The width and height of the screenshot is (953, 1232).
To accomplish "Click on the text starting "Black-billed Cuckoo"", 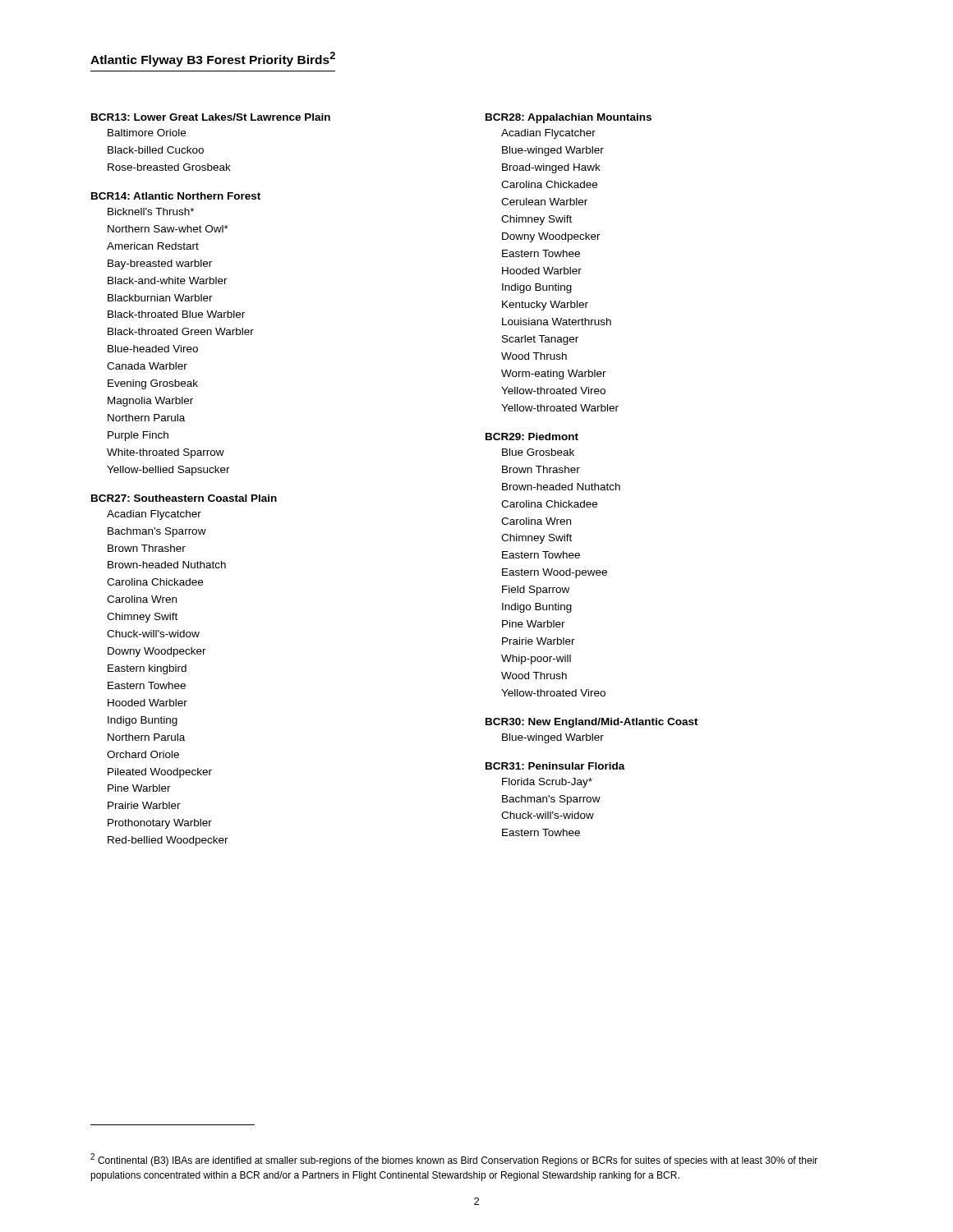I will [x=156, y=150].
